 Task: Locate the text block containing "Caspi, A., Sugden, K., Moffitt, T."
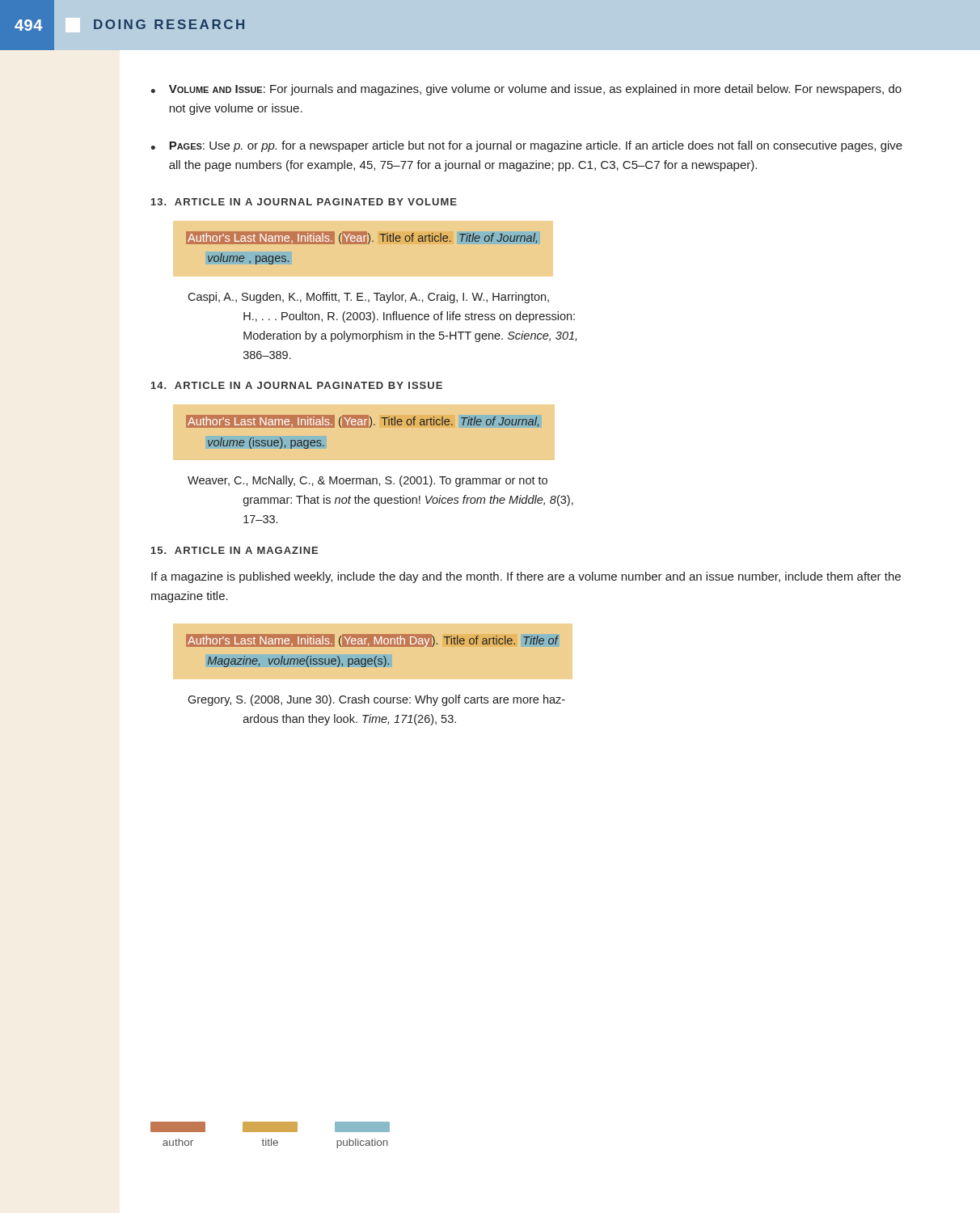click(x=383, y=326)
